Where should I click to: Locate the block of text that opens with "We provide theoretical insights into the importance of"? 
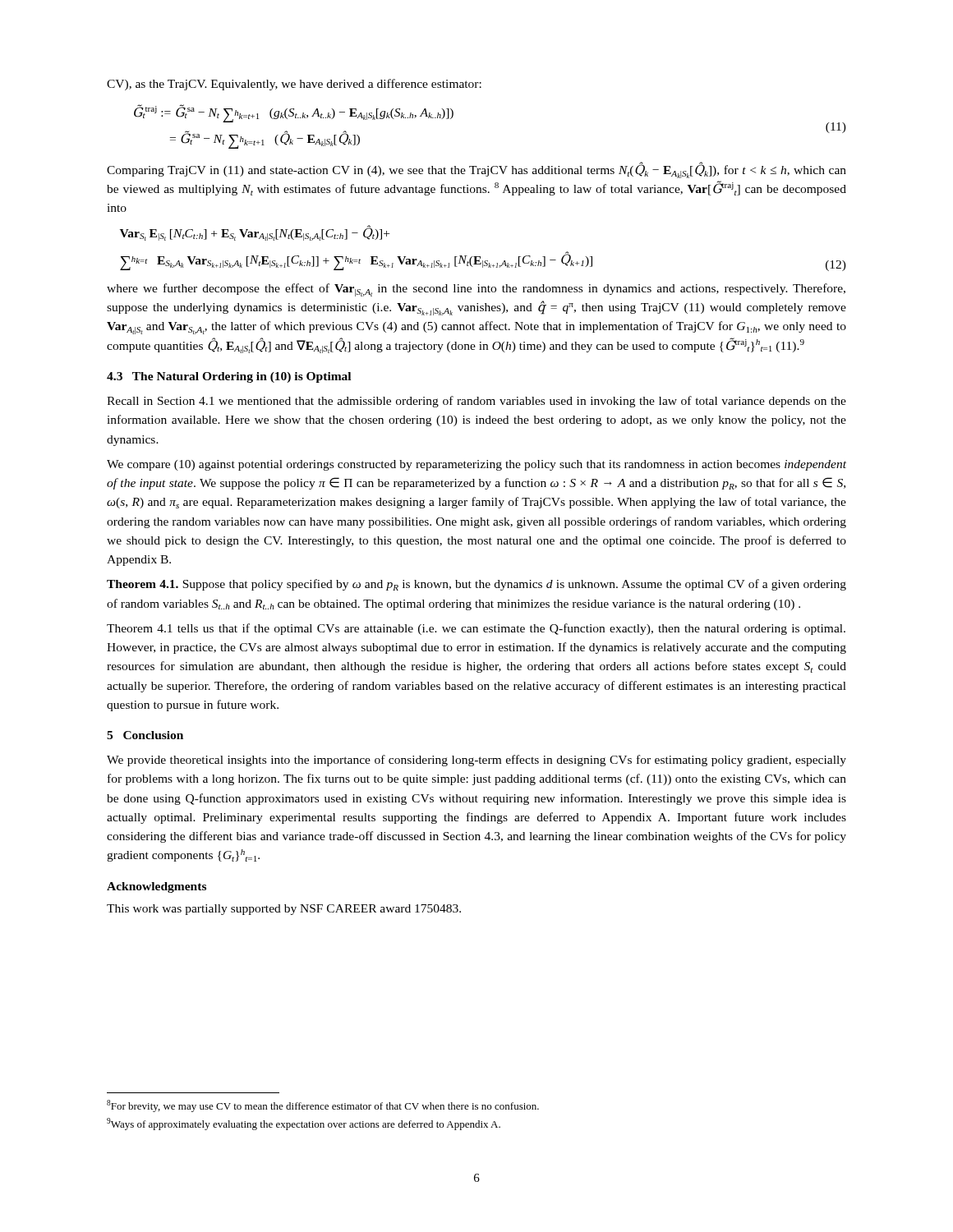tap(476, 808)
